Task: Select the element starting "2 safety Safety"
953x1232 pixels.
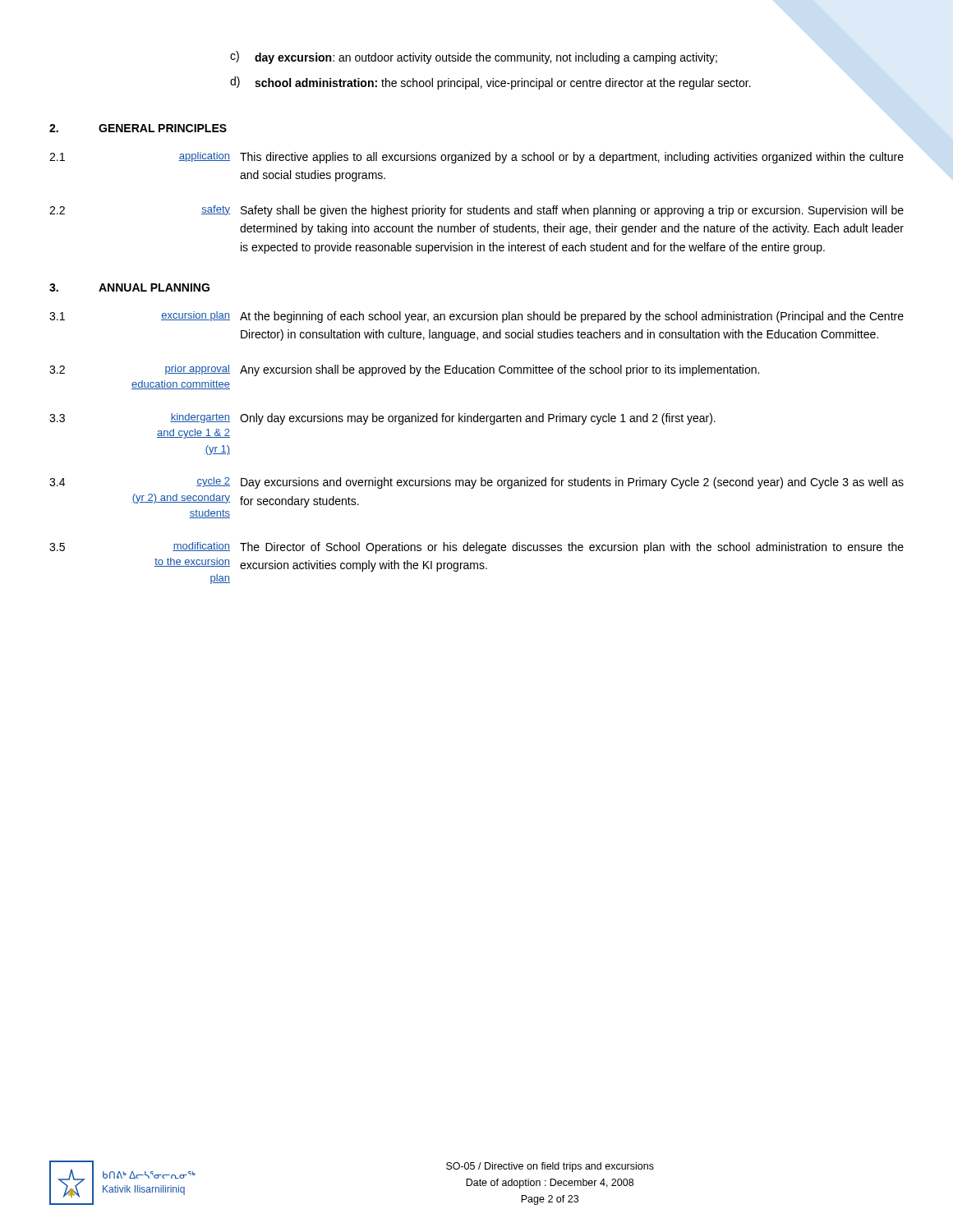Action: 476,229
